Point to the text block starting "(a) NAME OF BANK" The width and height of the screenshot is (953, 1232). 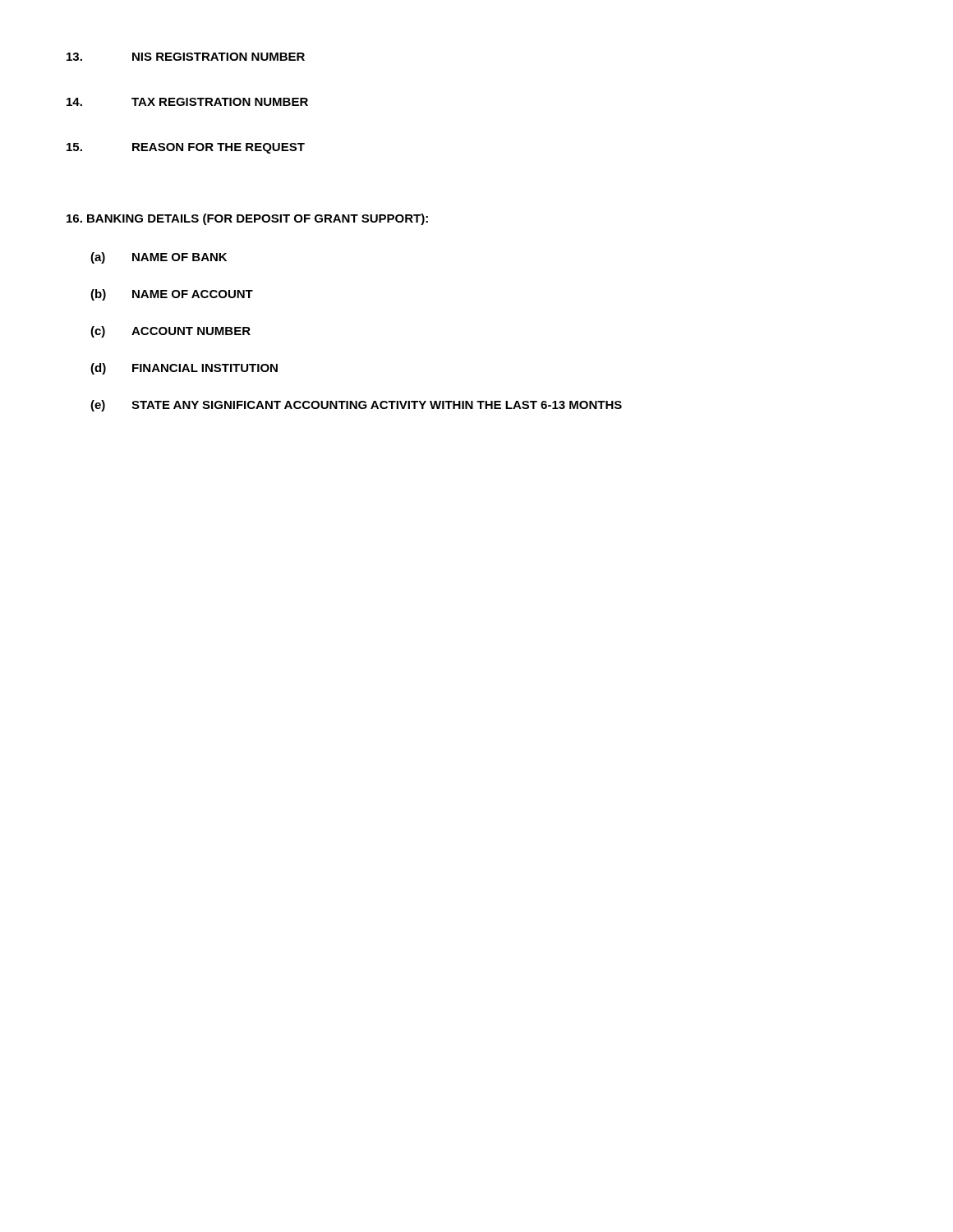click(x=159, y=257)
